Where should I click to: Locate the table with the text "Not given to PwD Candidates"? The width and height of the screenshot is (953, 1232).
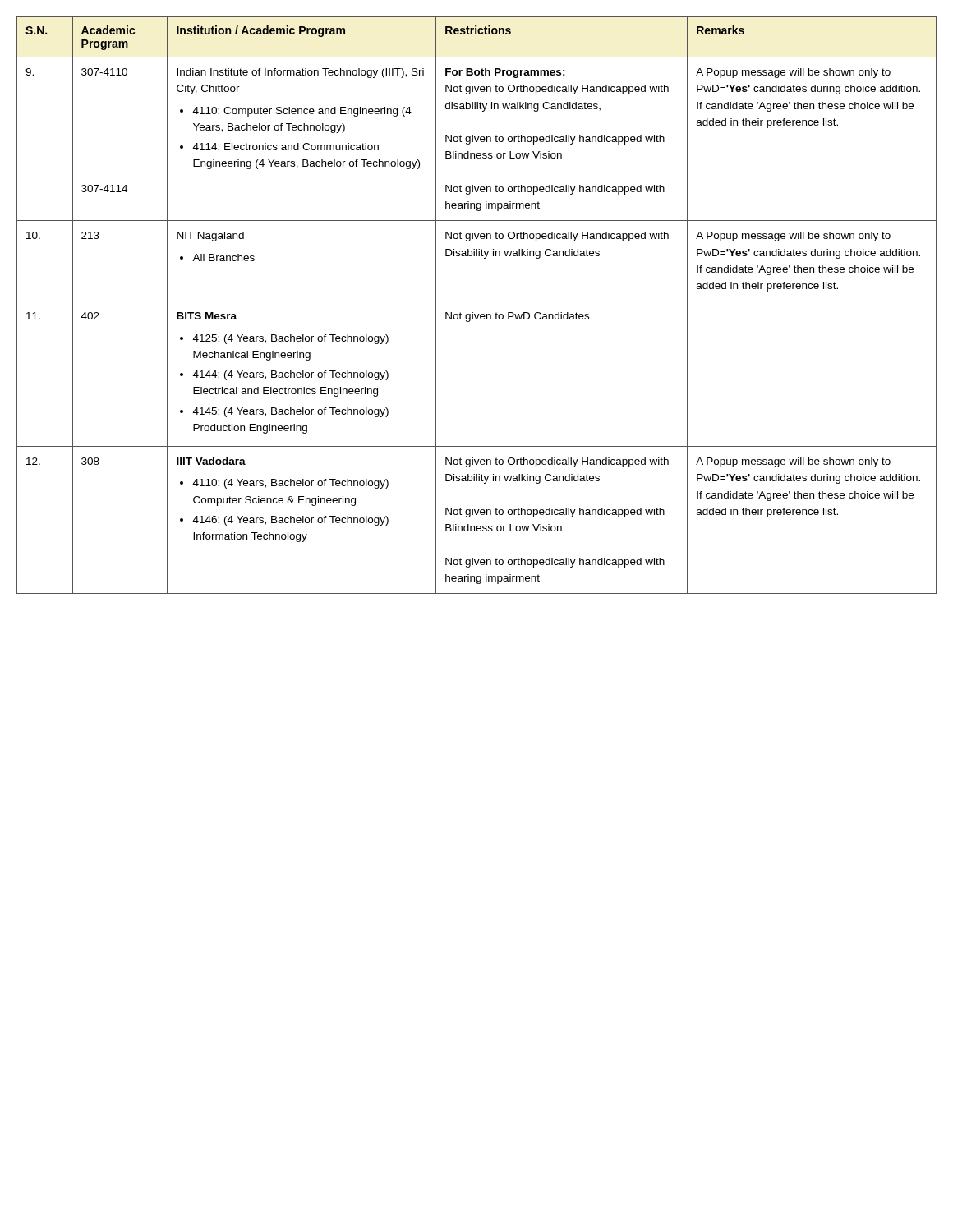coord(476,305)
